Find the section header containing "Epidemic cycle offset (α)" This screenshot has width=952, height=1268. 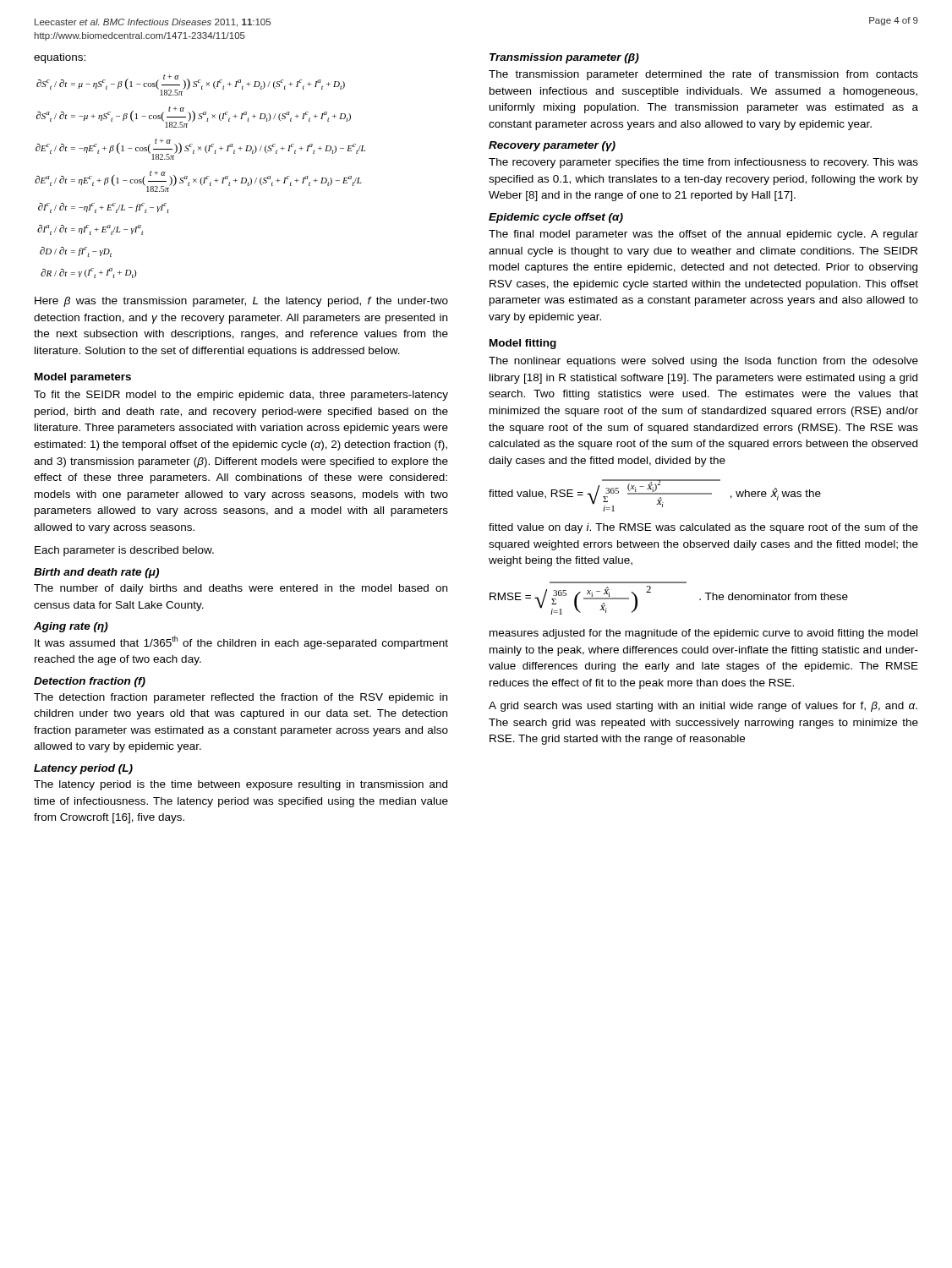[556, 217]
